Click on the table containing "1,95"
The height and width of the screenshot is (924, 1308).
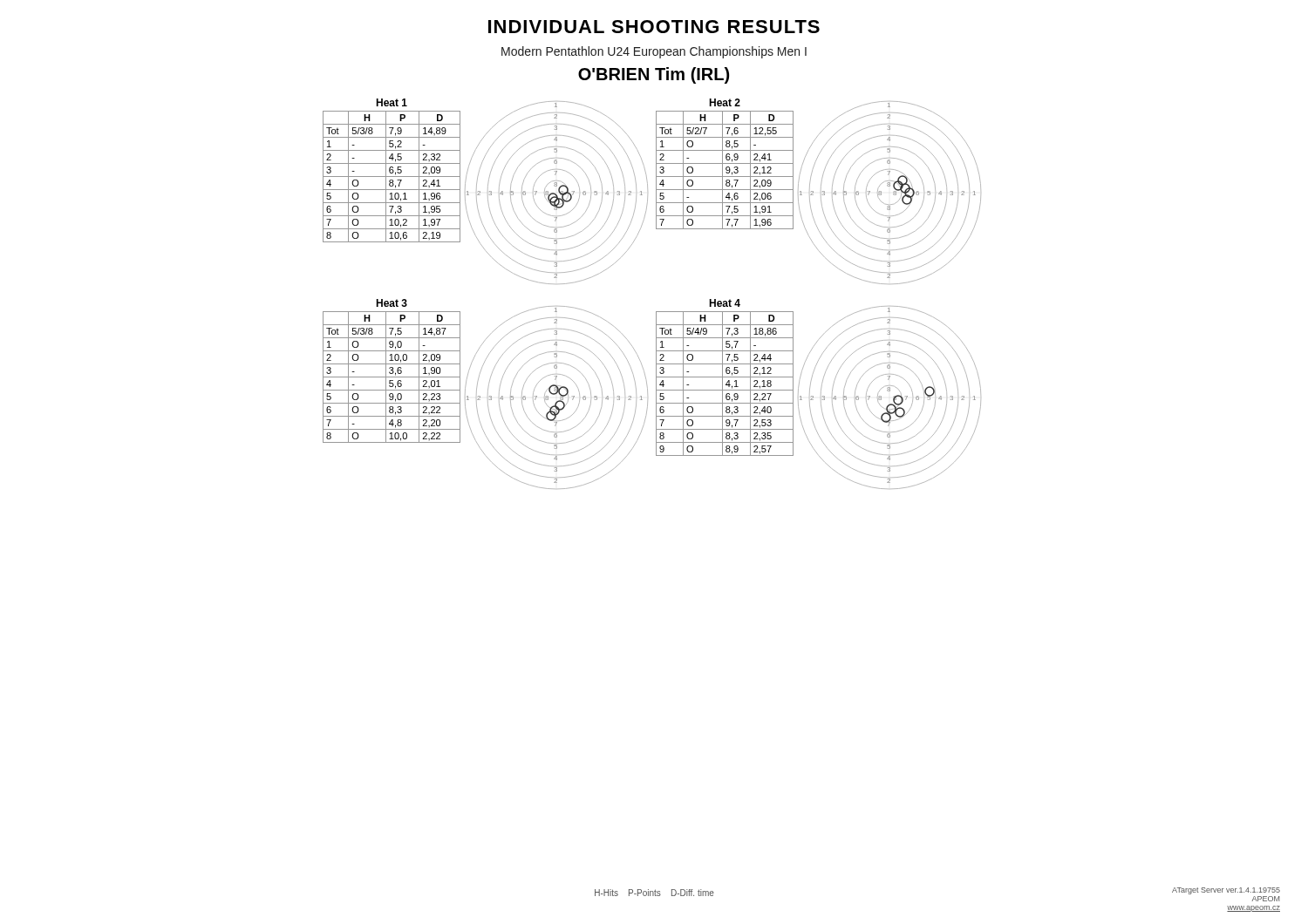pos(392,193)
